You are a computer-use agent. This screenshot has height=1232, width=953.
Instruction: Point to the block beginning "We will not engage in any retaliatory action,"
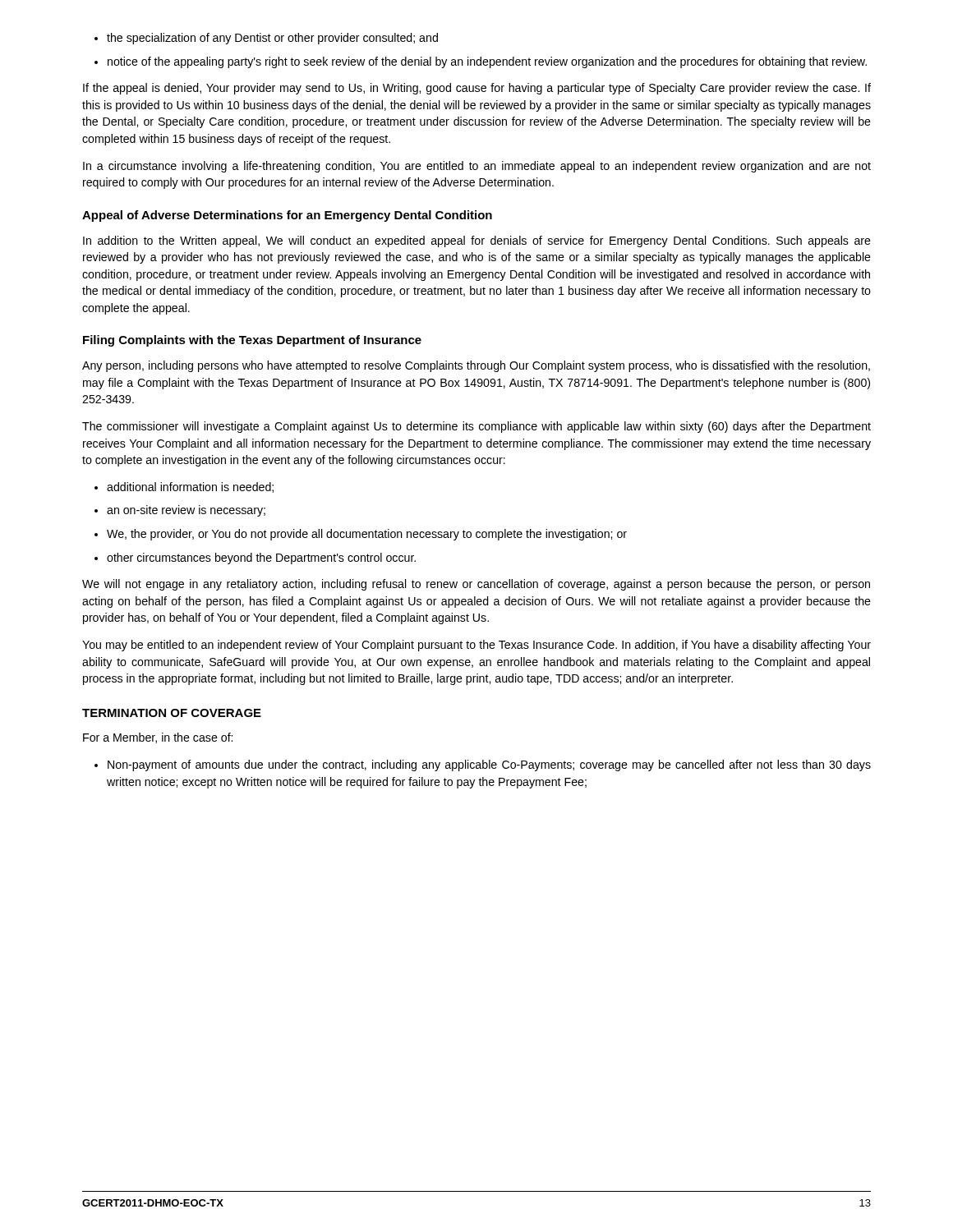pyautogui.click(x=476, y=601)
